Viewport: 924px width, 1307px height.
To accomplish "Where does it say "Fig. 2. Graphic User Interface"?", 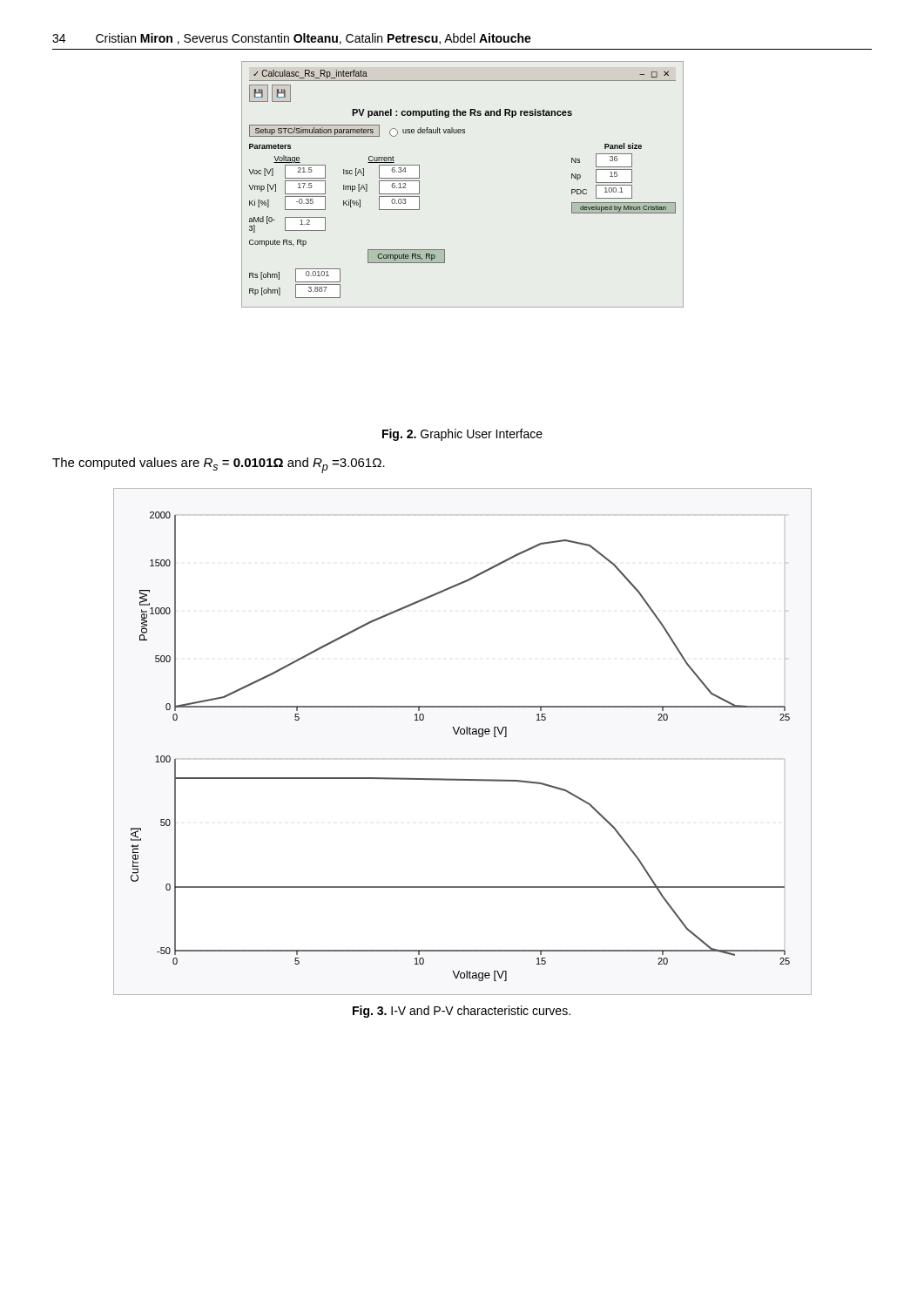I will [x=462, y=434].
